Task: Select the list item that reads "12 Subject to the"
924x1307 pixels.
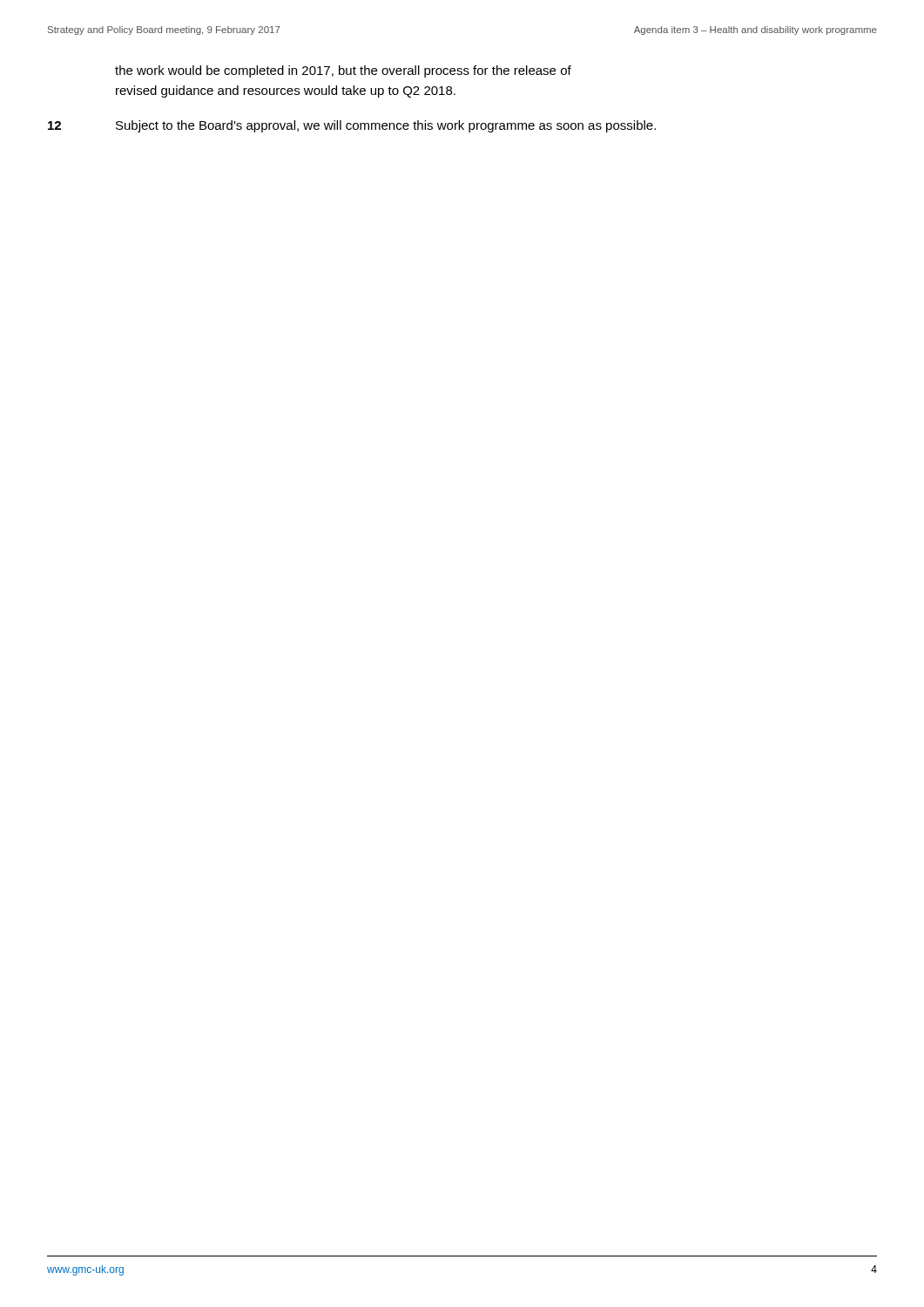Action: (x=462, y=126)
